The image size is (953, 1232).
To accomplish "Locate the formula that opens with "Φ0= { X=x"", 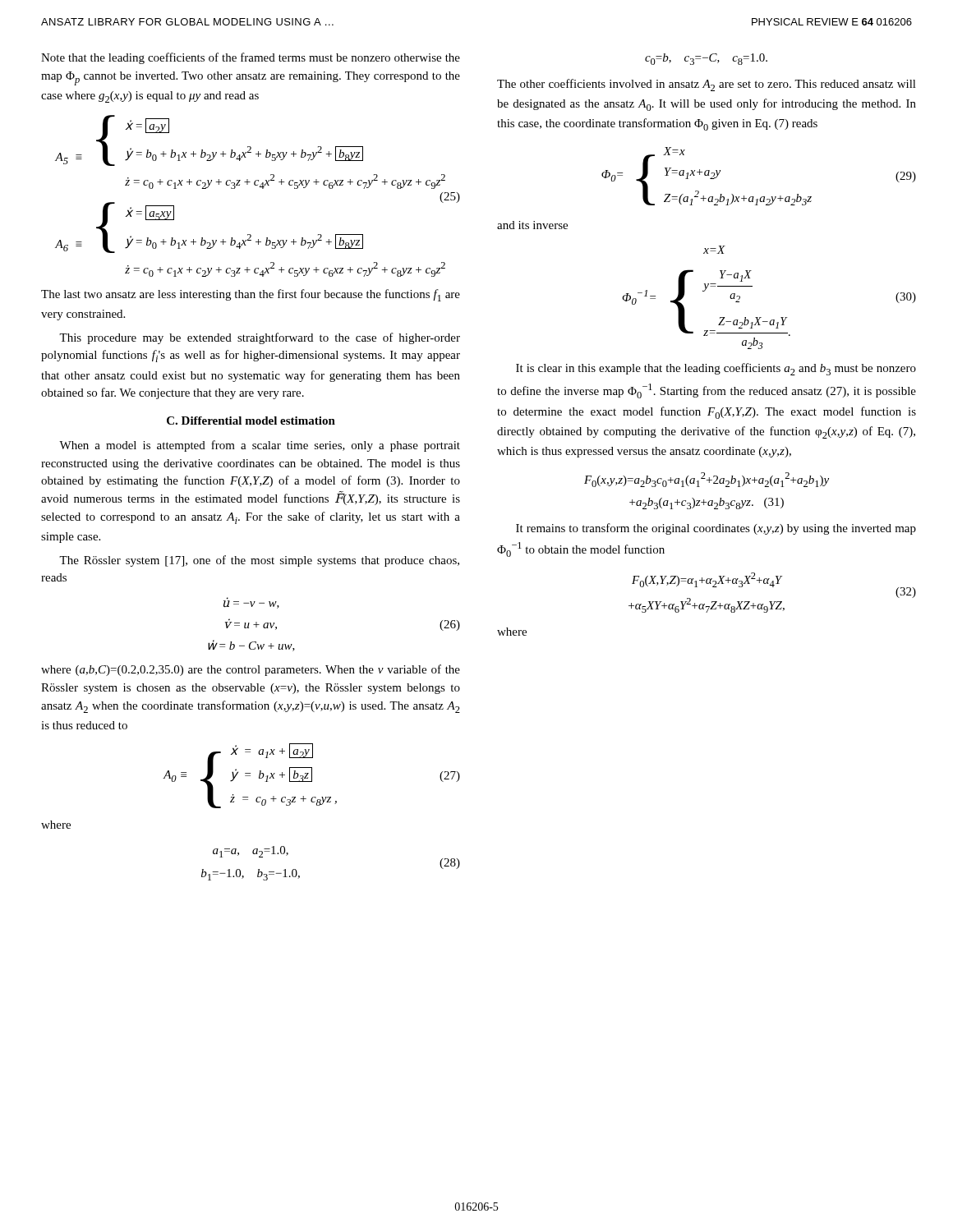I will 707,176.
